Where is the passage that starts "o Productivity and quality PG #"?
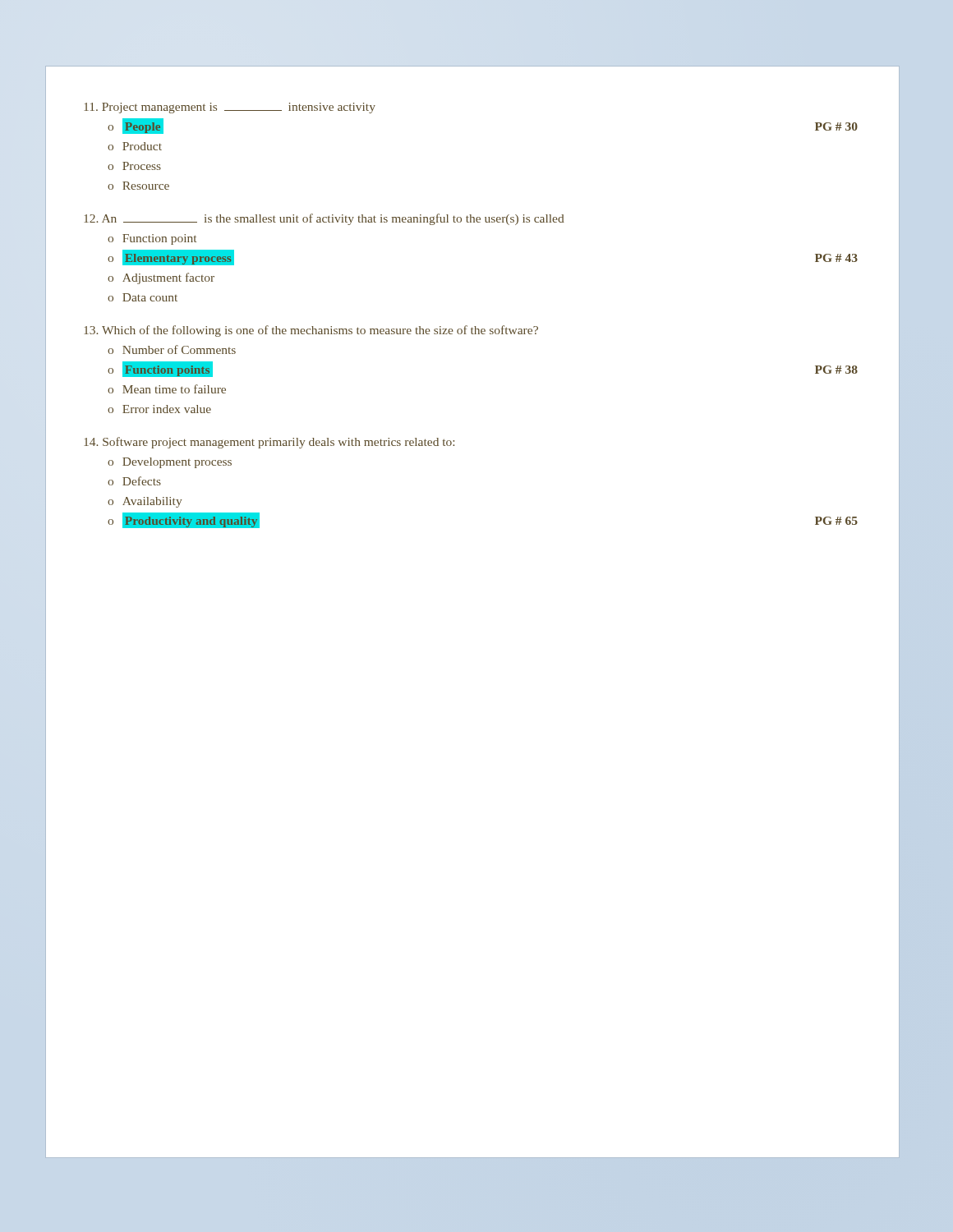953x1232 pixels. [x=191, y=520]
